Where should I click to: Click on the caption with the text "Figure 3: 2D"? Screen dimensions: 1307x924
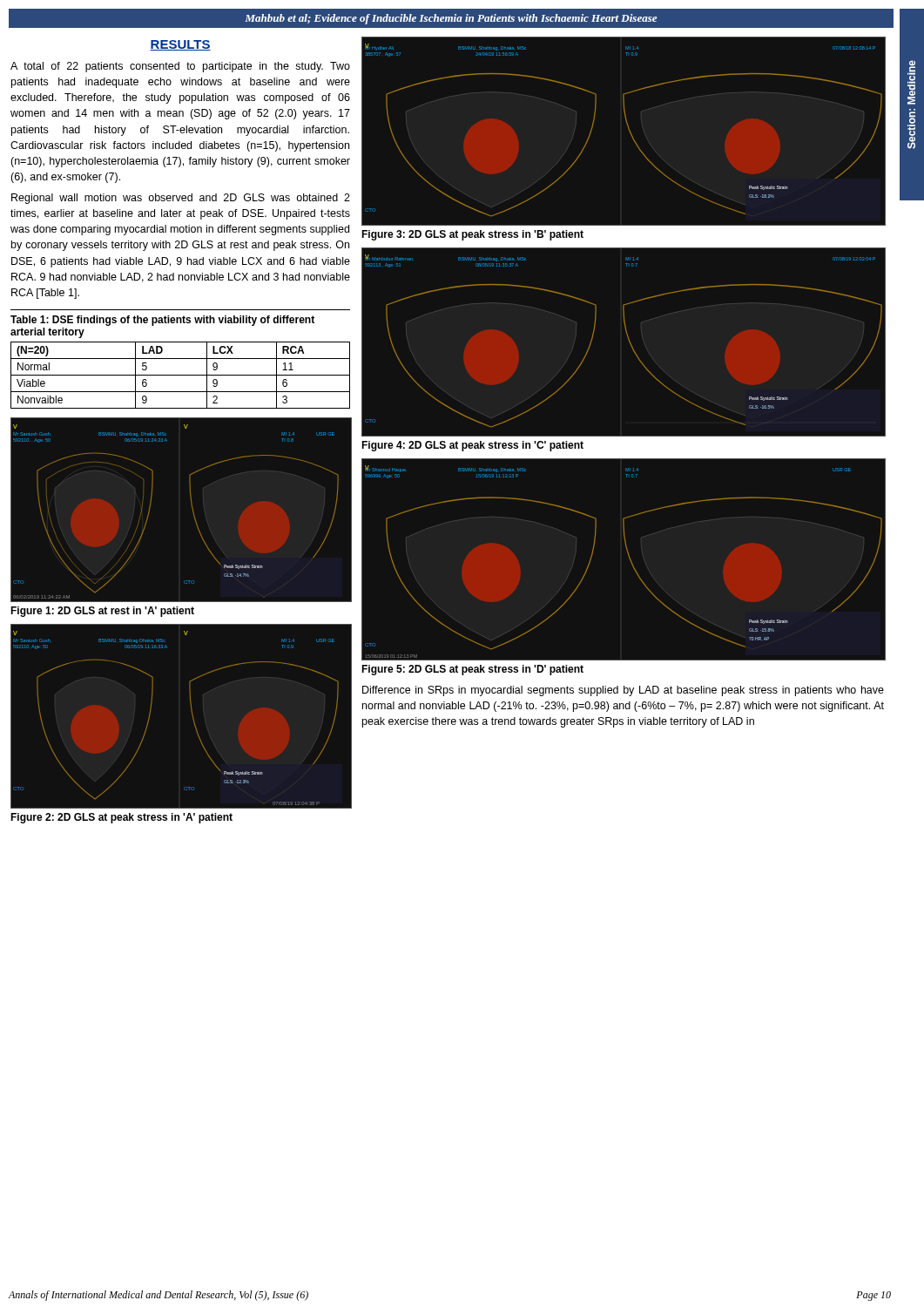pyautogui.click(x=472, y=234)
